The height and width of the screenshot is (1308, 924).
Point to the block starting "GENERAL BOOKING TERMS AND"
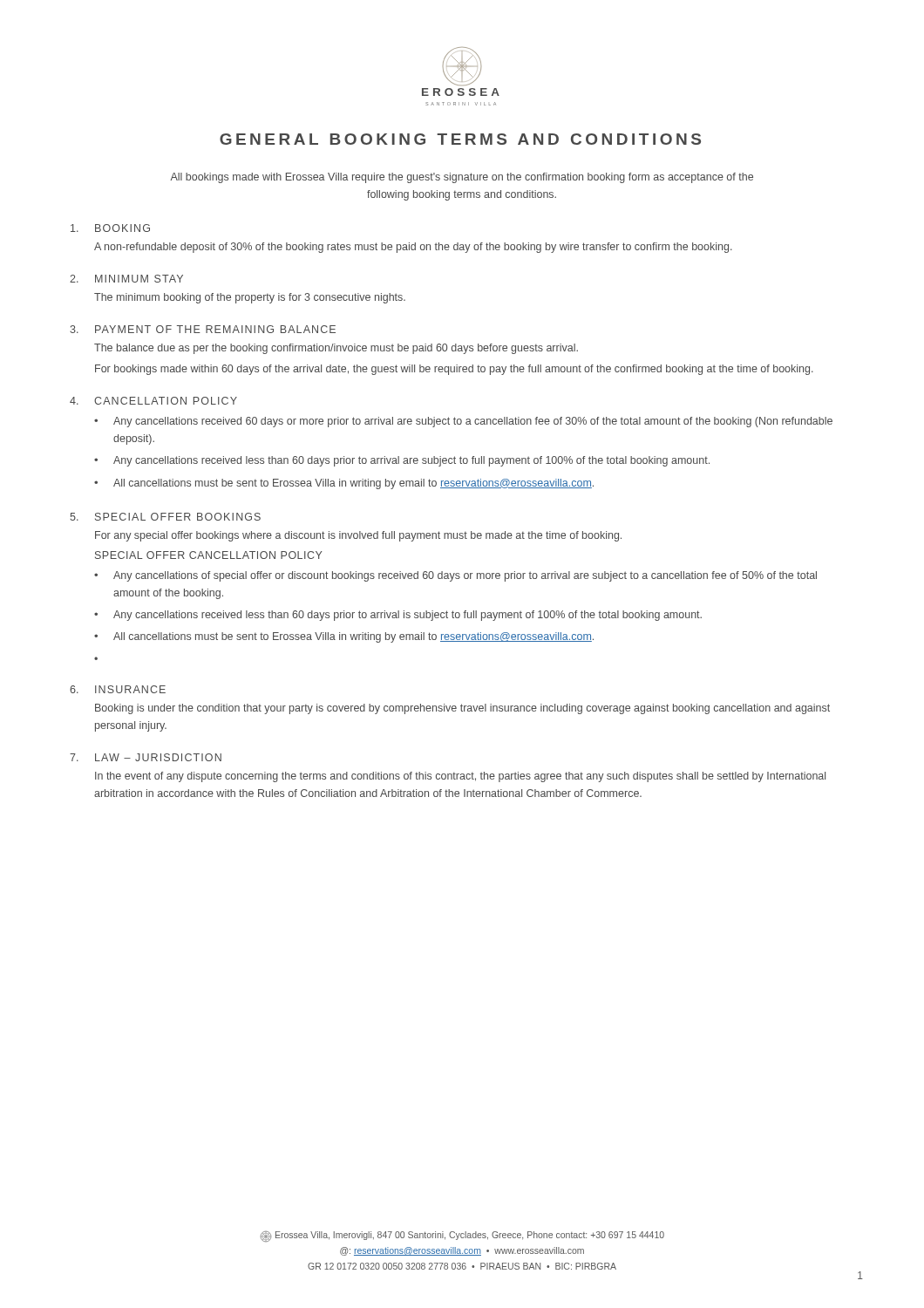point(462,139)
